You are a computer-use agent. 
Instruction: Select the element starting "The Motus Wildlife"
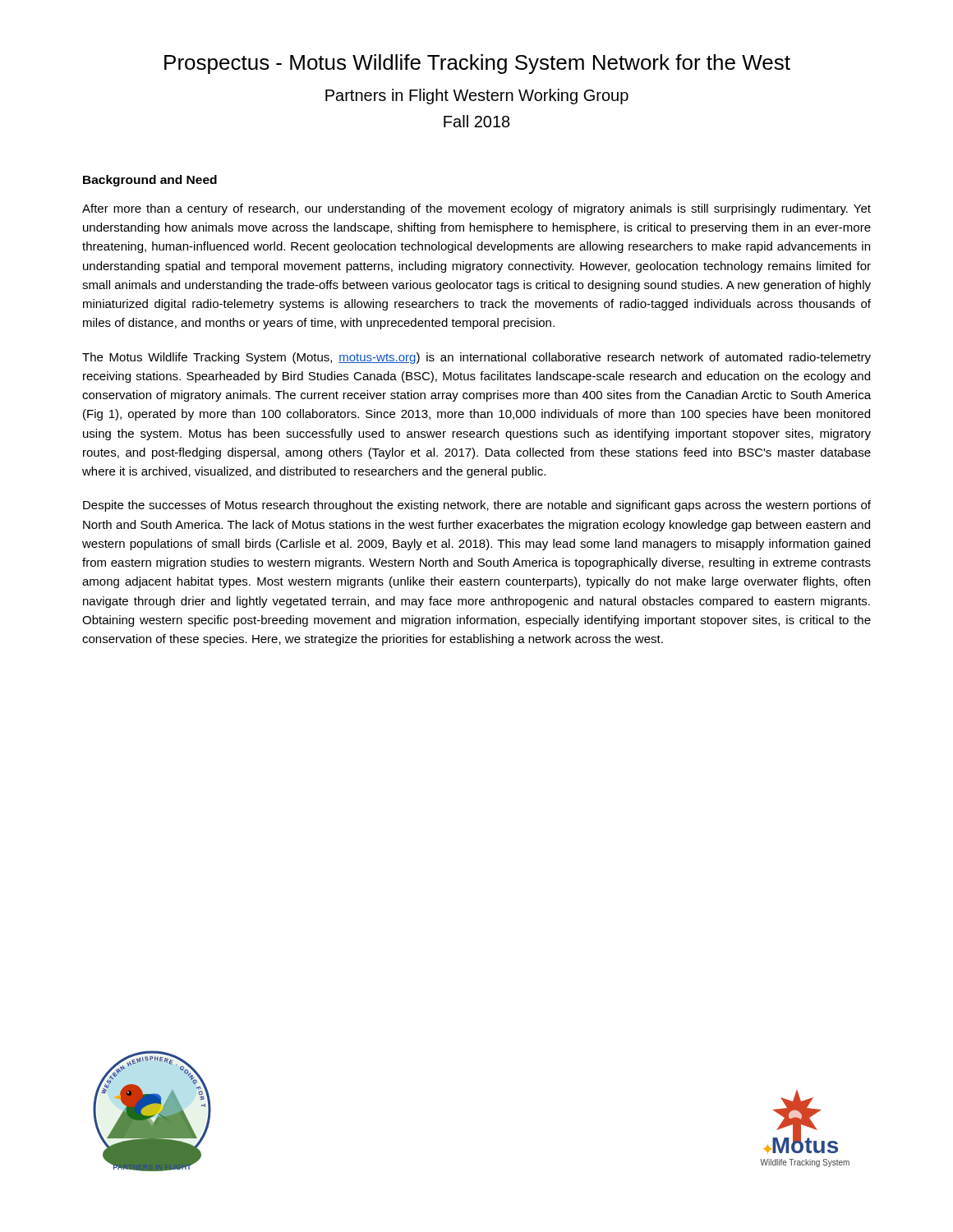(x=476, y=414)
